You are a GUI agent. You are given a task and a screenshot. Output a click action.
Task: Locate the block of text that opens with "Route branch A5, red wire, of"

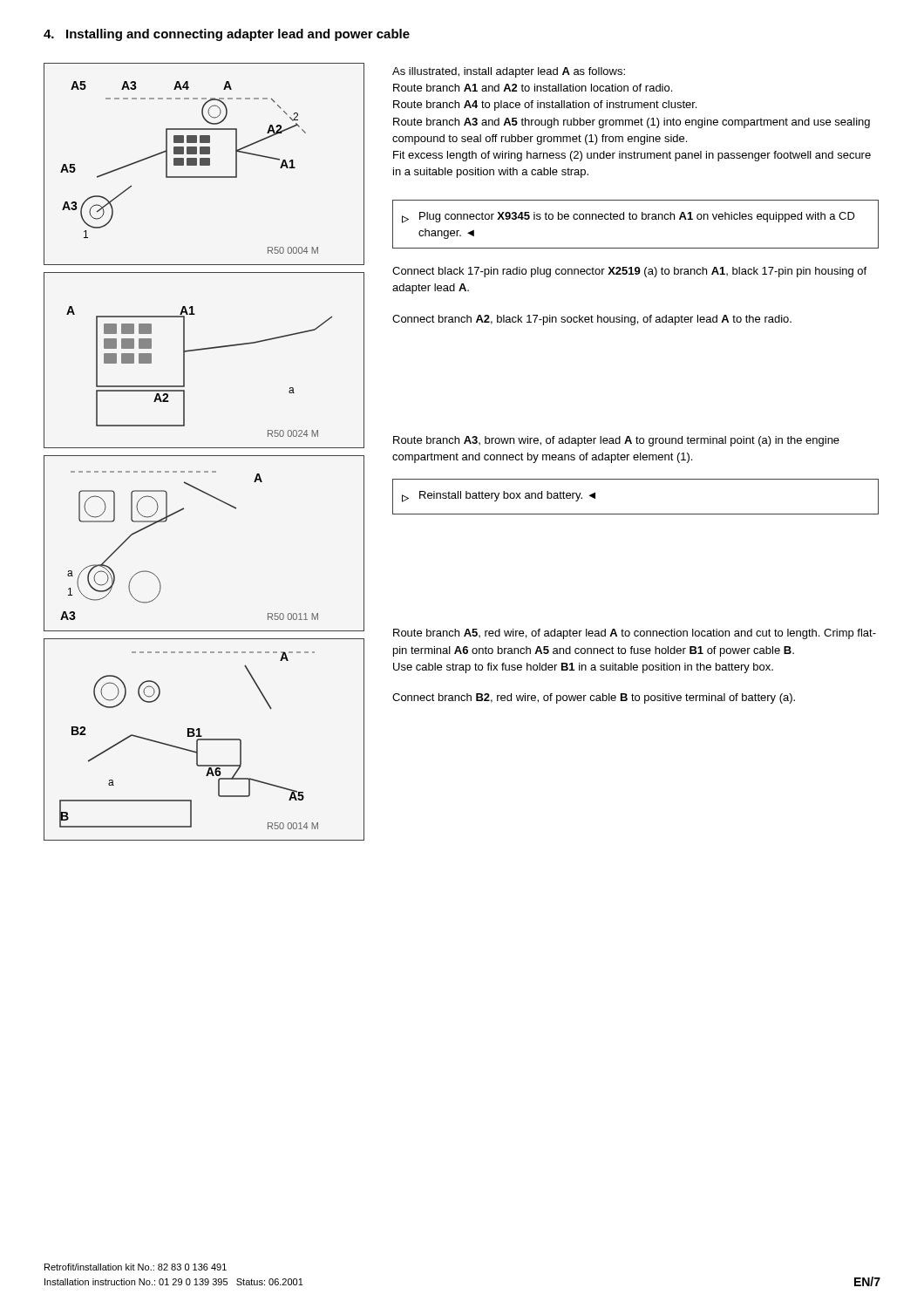point(634,650)
